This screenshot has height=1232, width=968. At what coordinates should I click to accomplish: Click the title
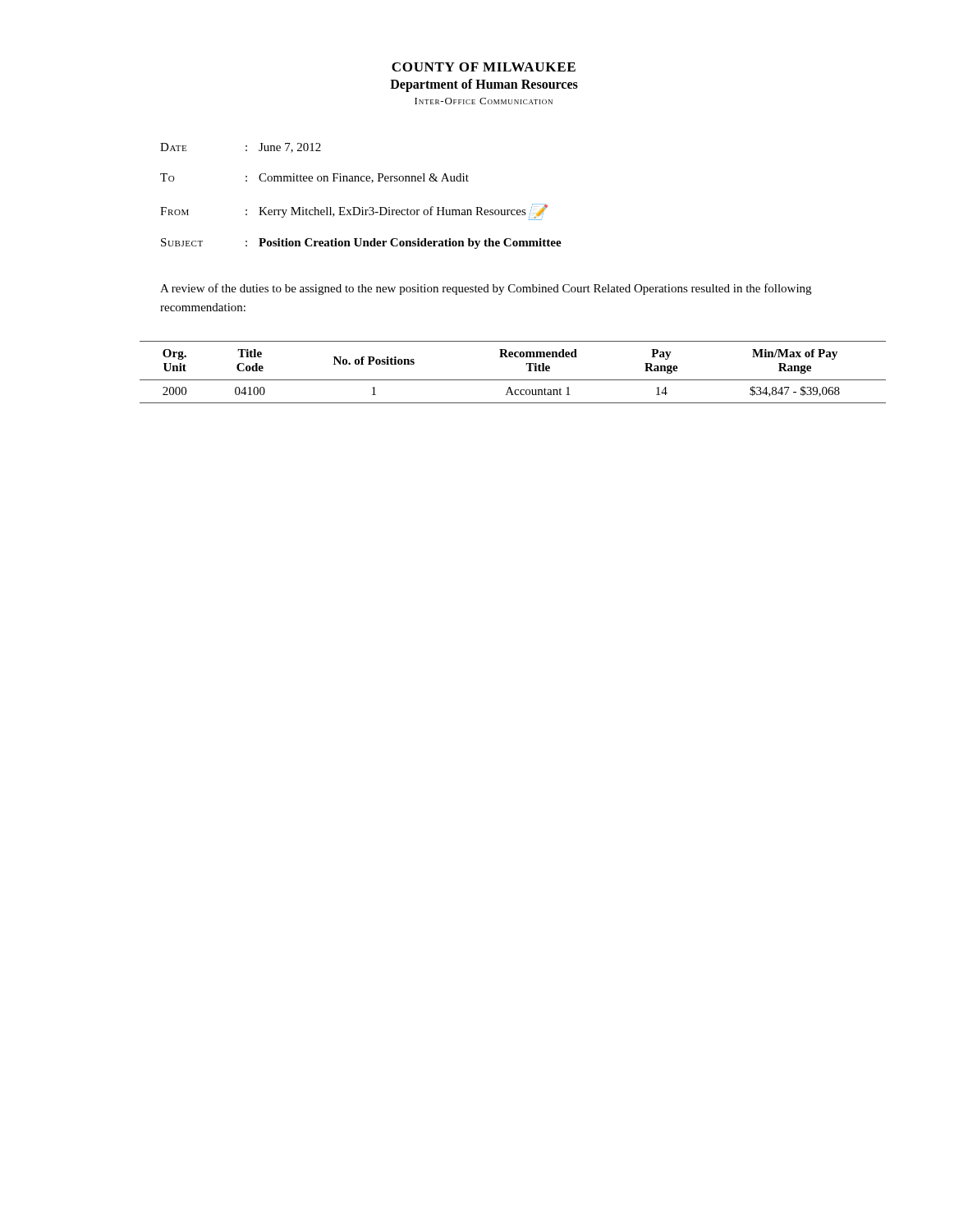click(x=484, y=83)
